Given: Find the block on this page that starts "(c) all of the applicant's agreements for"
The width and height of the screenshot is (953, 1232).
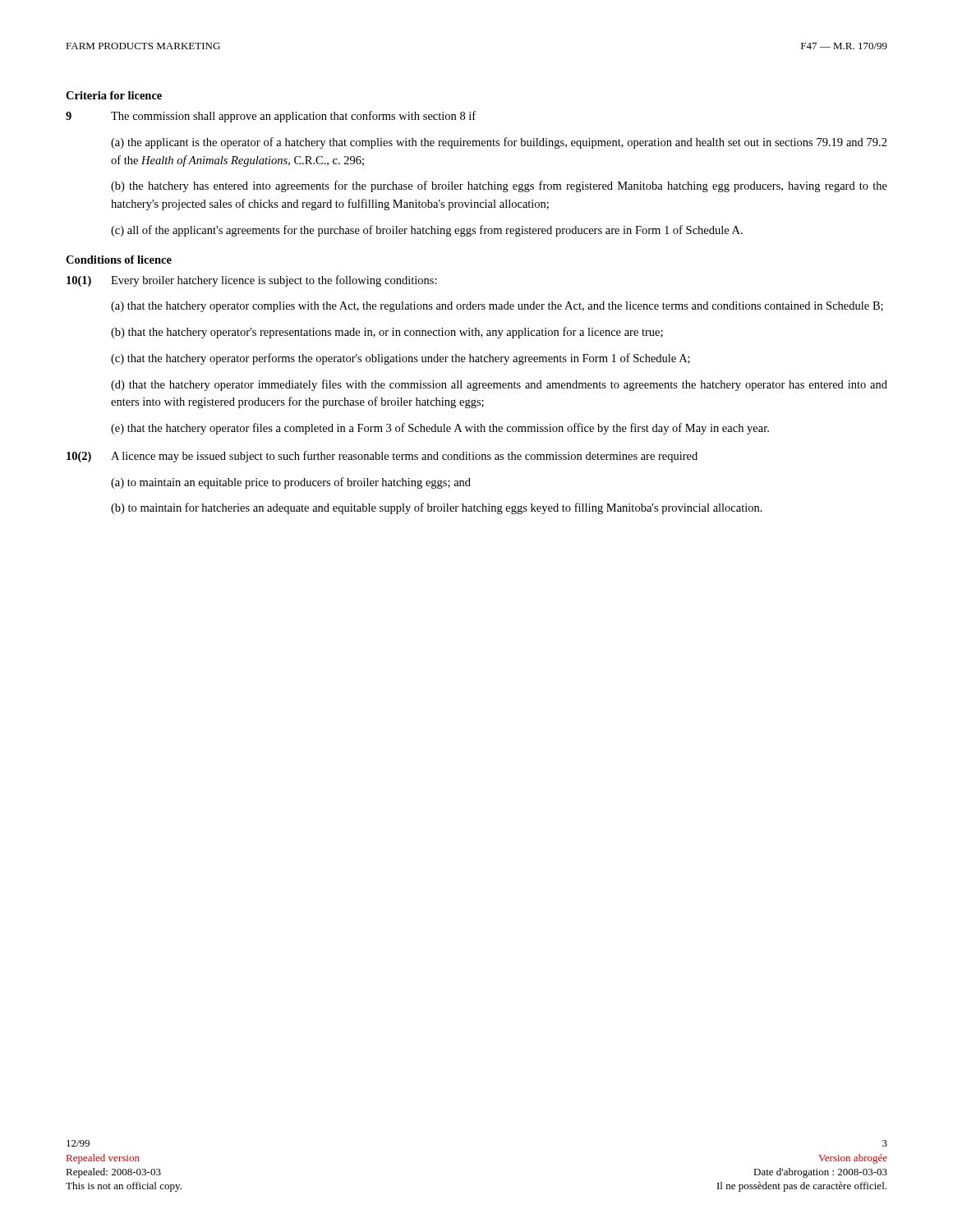Looking at the screenshot, I should [427, 230].
